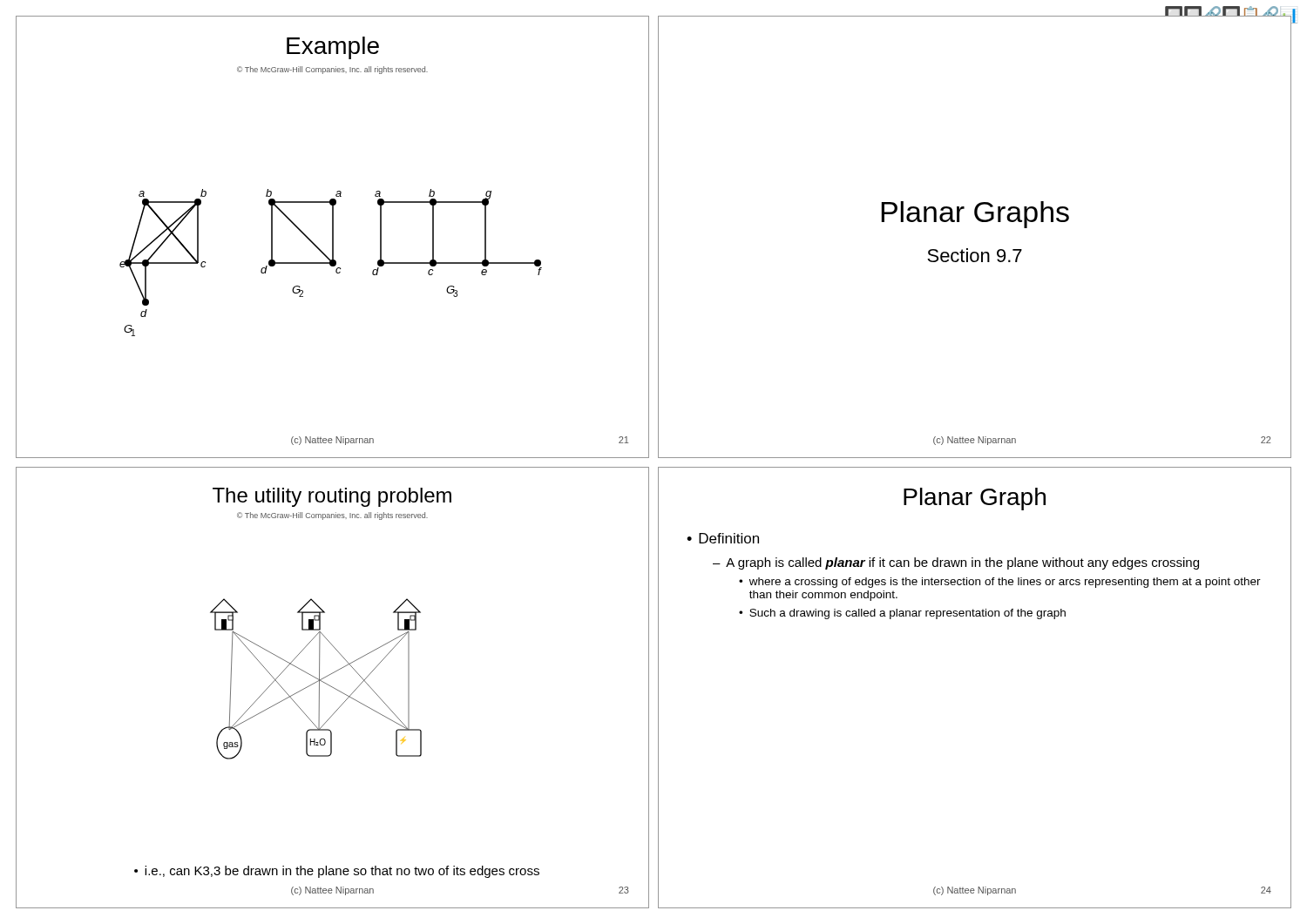Image resolution: width=1307 pixels, height=924 pixels.
Task: Locate the list item containing "• Definition"
Action: point(723,539)
